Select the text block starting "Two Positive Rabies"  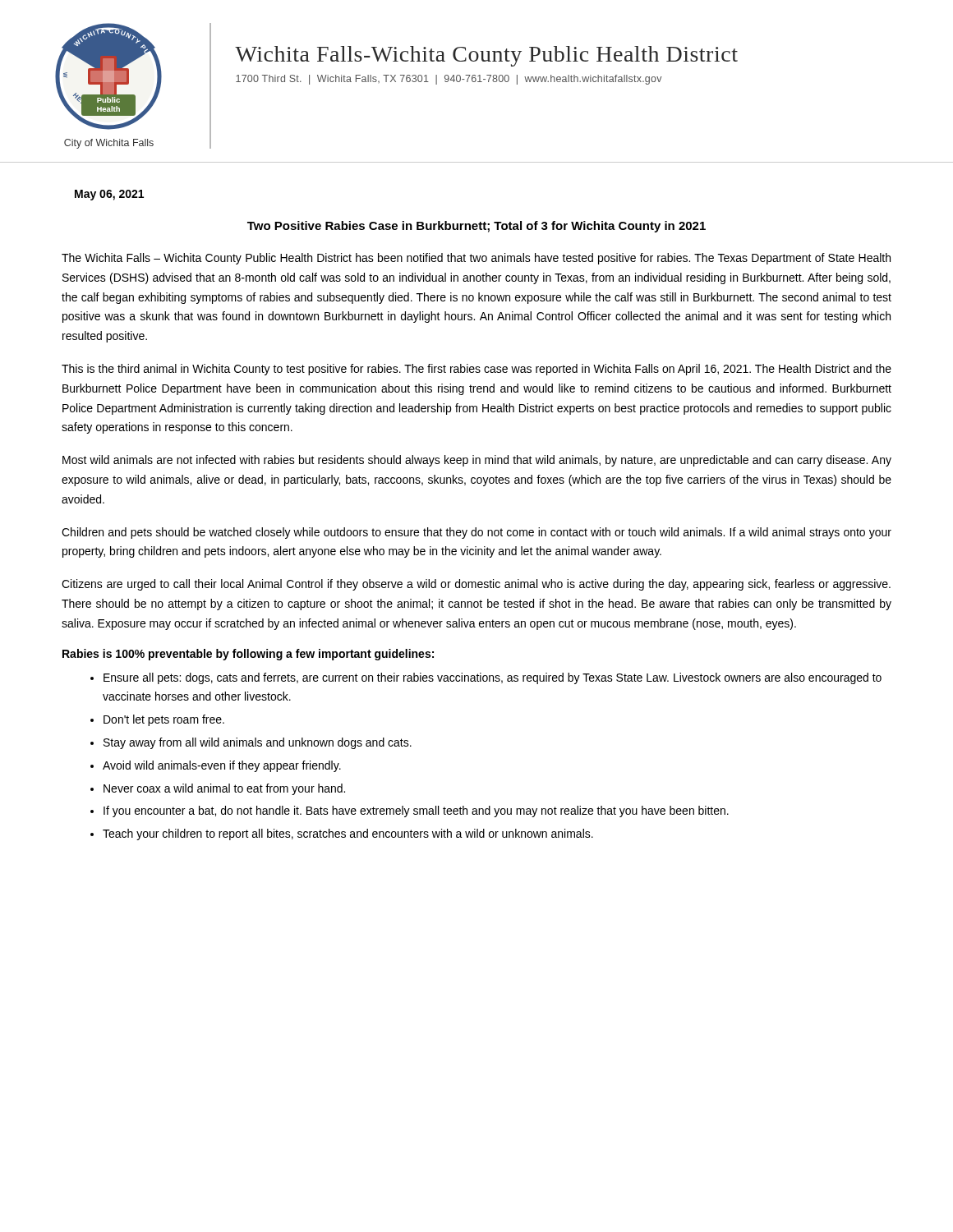tap(476, 225)
